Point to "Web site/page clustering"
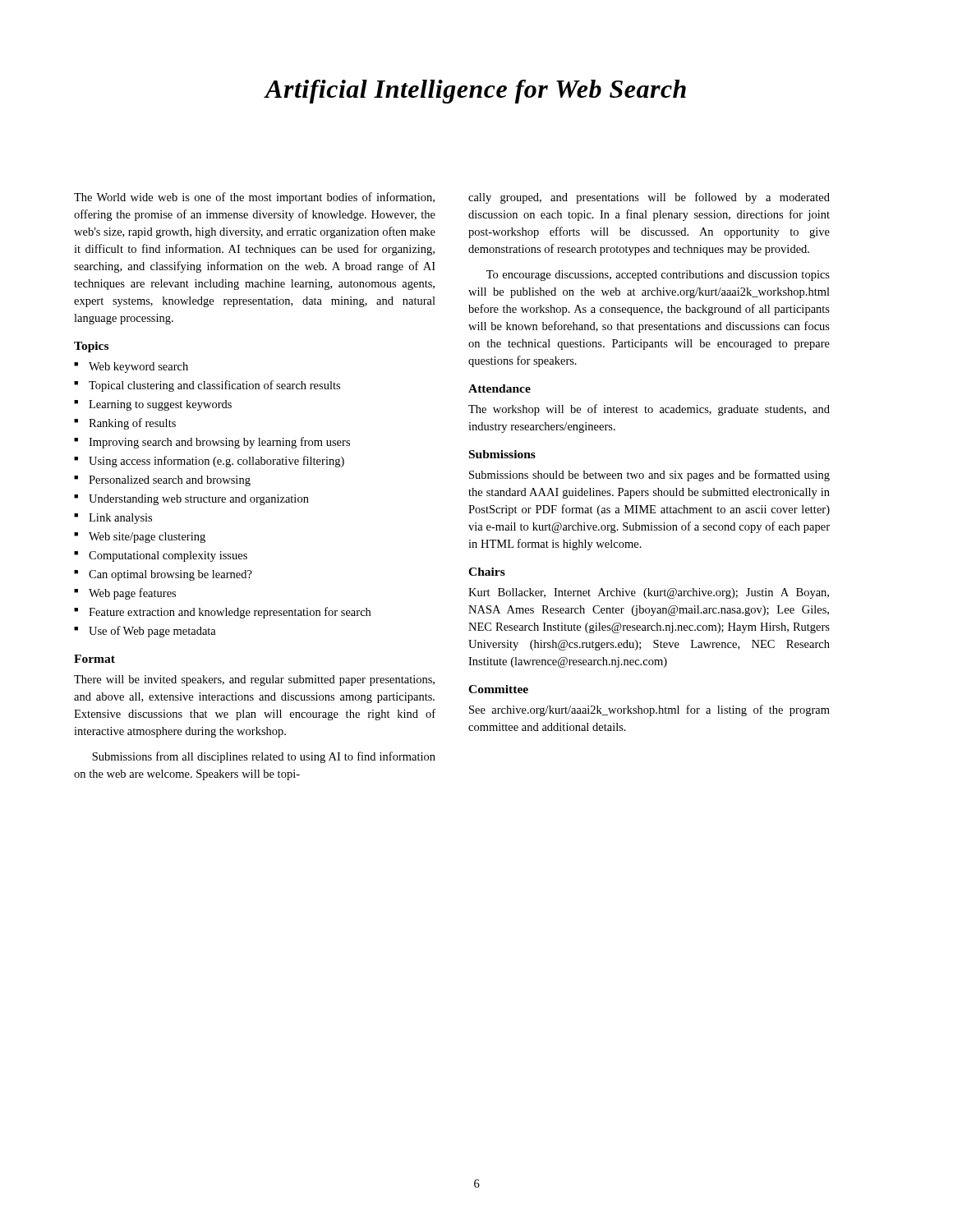This screenshot has width=953, height=1232. click(x=147, y=537)
